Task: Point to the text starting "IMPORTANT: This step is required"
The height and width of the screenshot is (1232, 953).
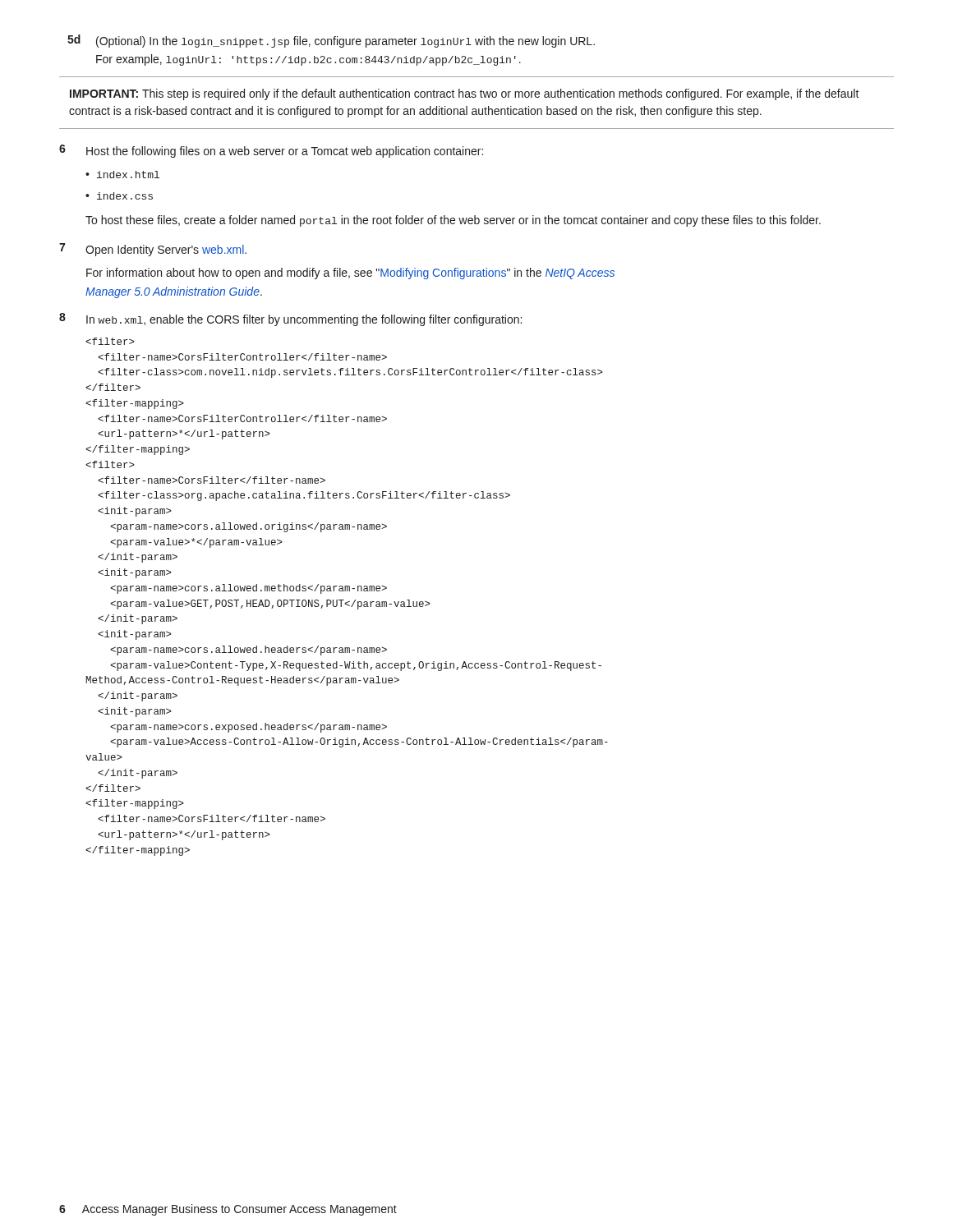Action: point(464,102)
